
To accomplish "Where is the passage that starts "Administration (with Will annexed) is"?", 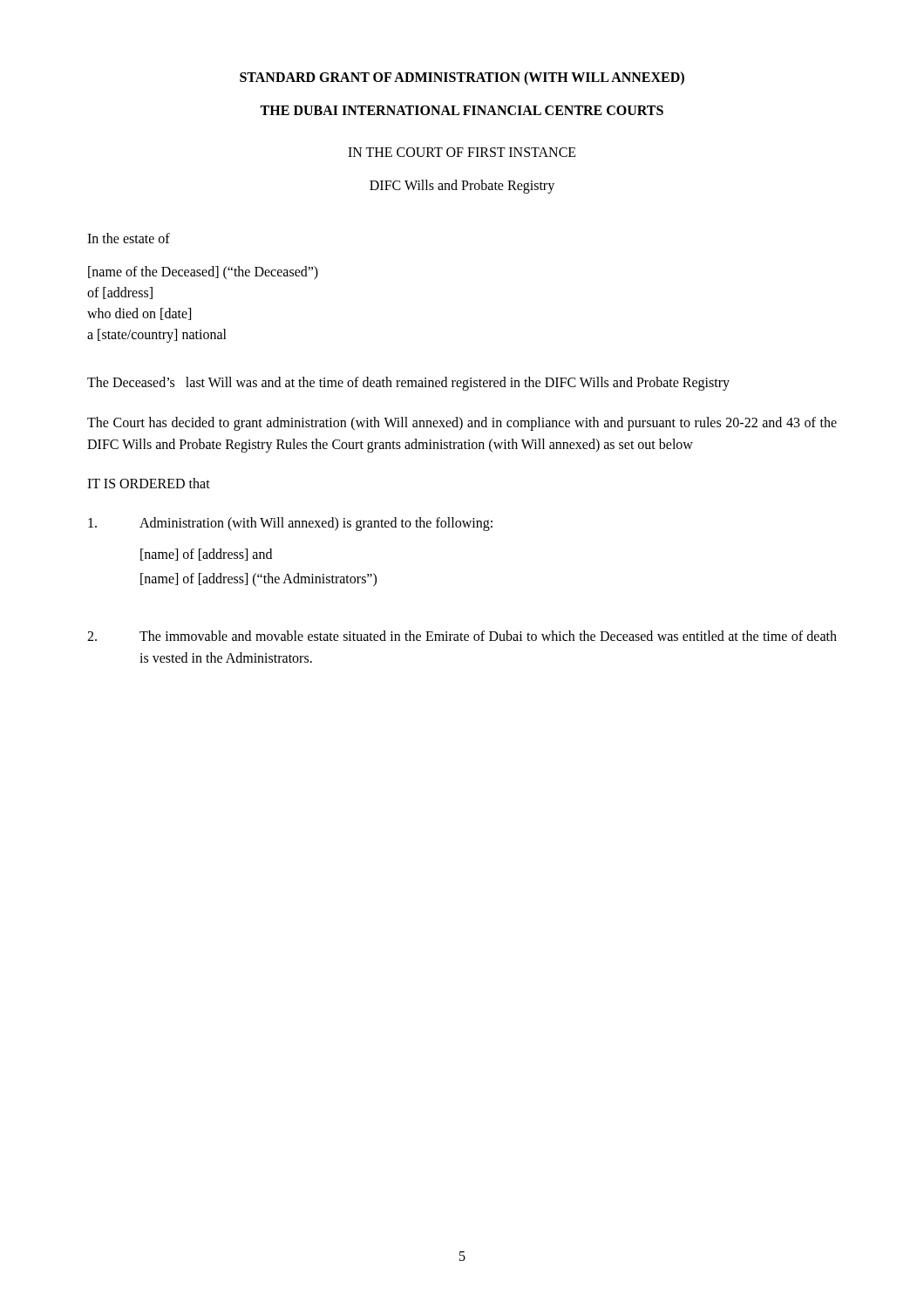I will pyautogui.click(x=290, y=524).
